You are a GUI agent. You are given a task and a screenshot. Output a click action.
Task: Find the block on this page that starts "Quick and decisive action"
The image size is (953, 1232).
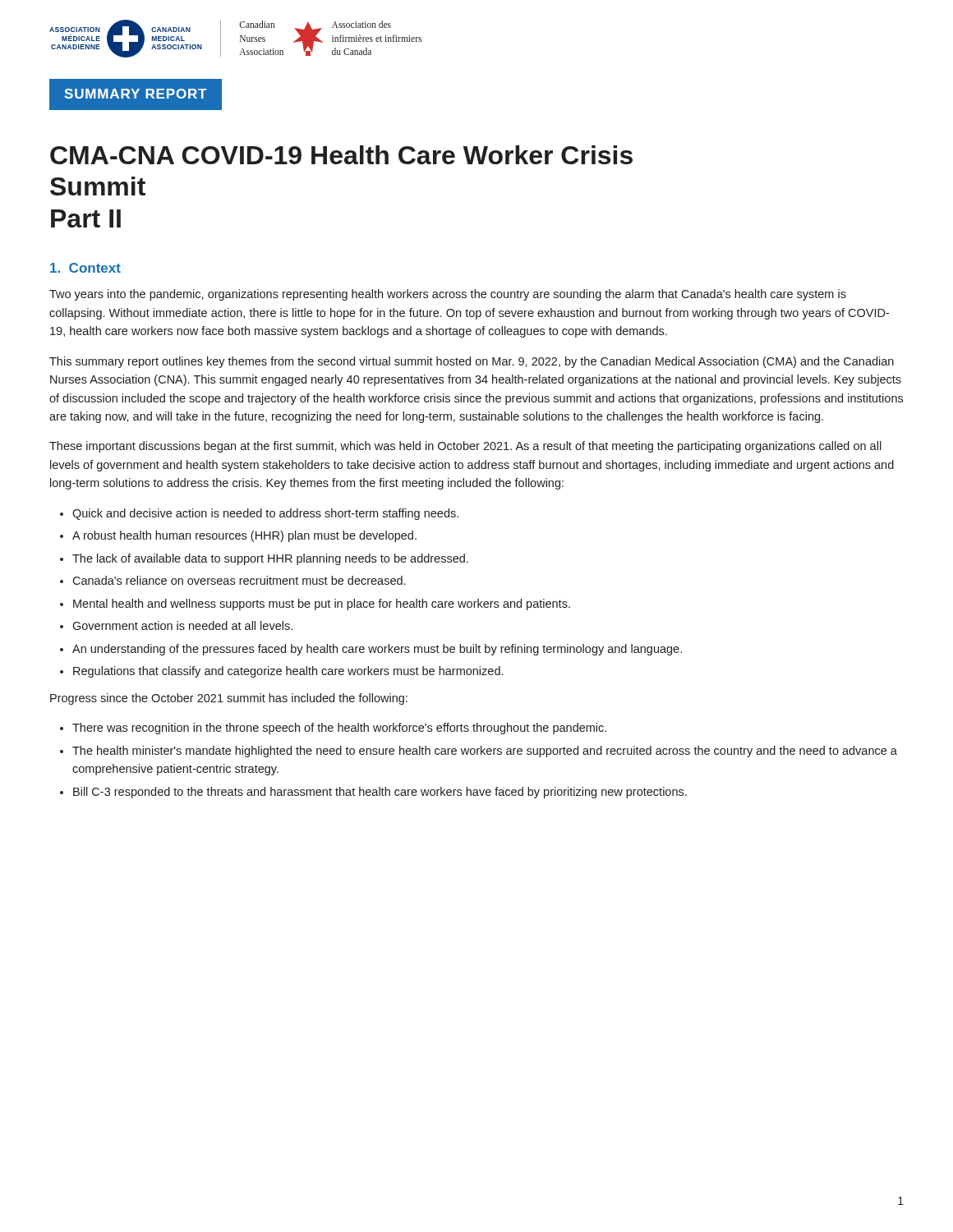point(266,513)
